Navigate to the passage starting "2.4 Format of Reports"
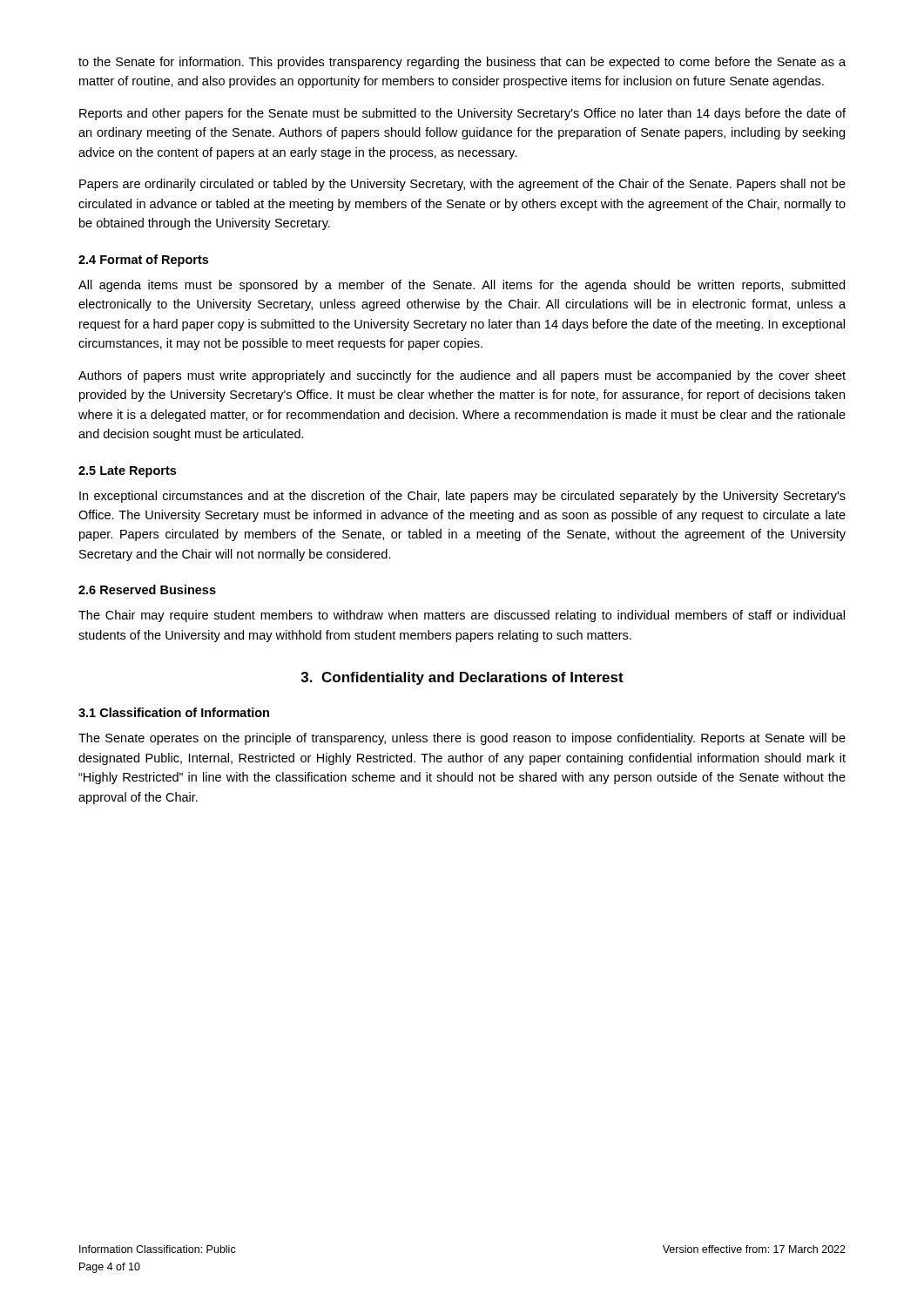The height and width of the screenshot is (1307, 924). click(144, 259)
